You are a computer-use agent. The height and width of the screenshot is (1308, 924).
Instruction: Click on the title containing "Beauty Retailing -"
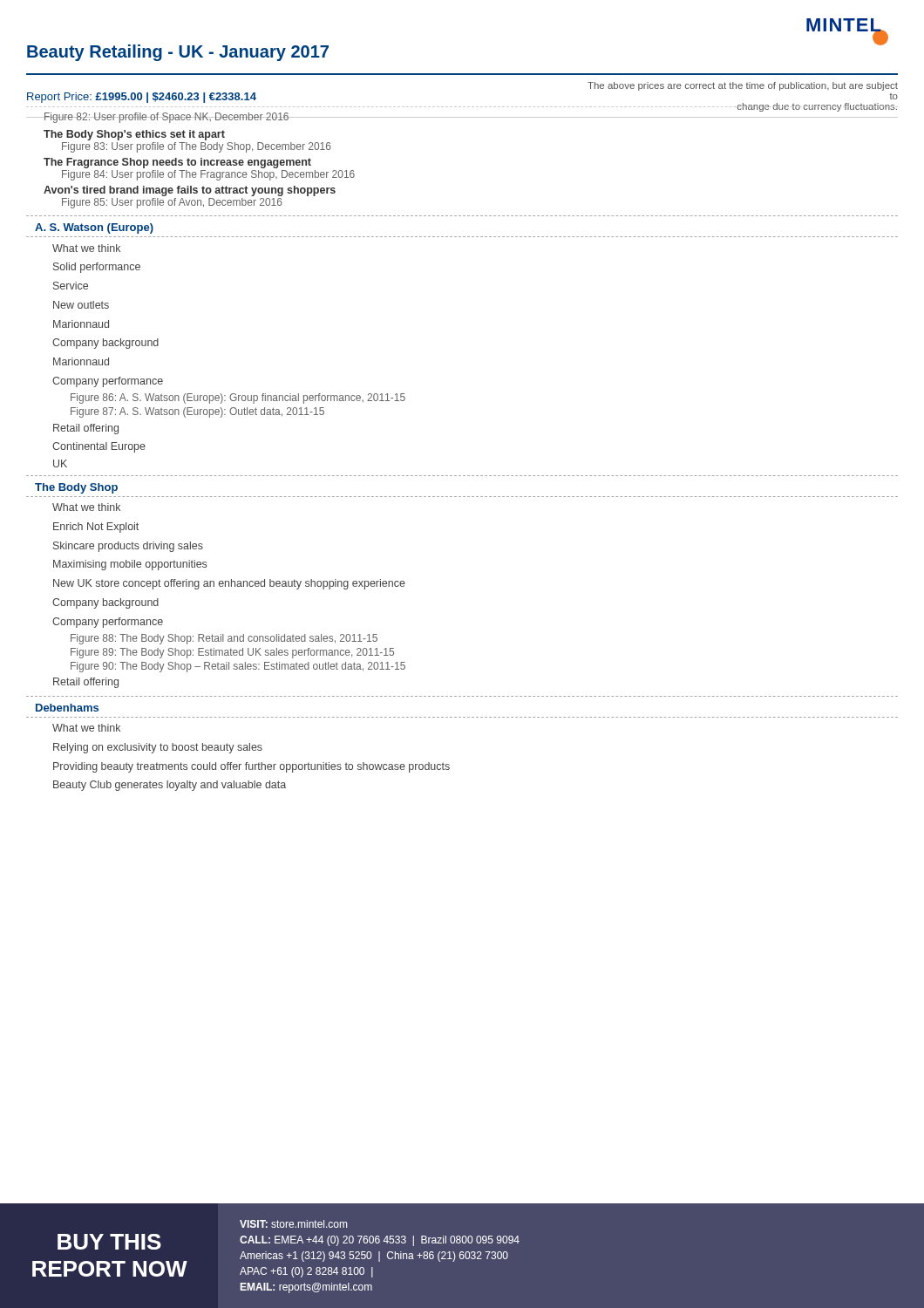[178, 51]
